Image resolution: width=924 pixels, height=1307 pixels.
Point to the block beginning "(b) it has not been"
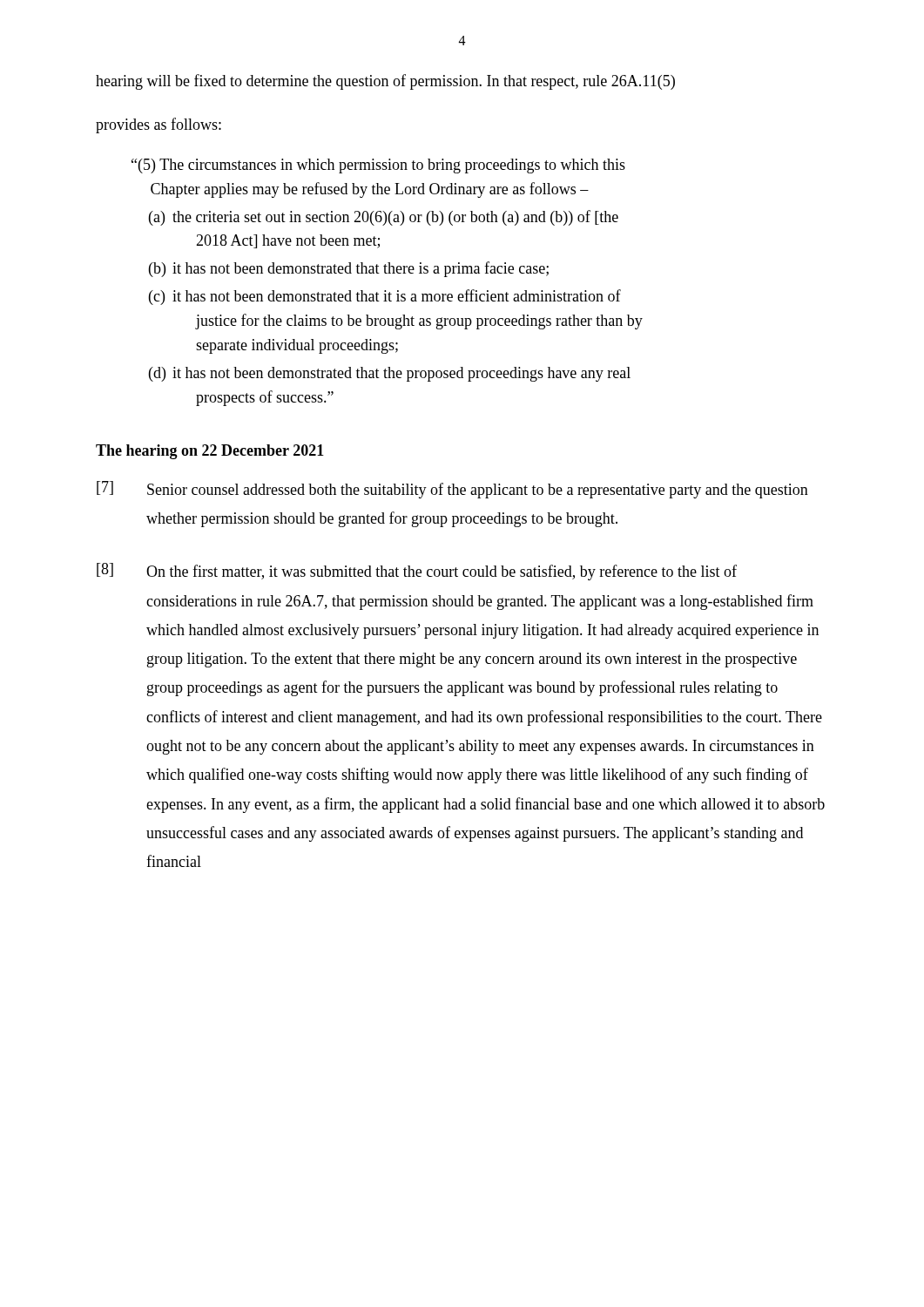click(x=488, y=270)
